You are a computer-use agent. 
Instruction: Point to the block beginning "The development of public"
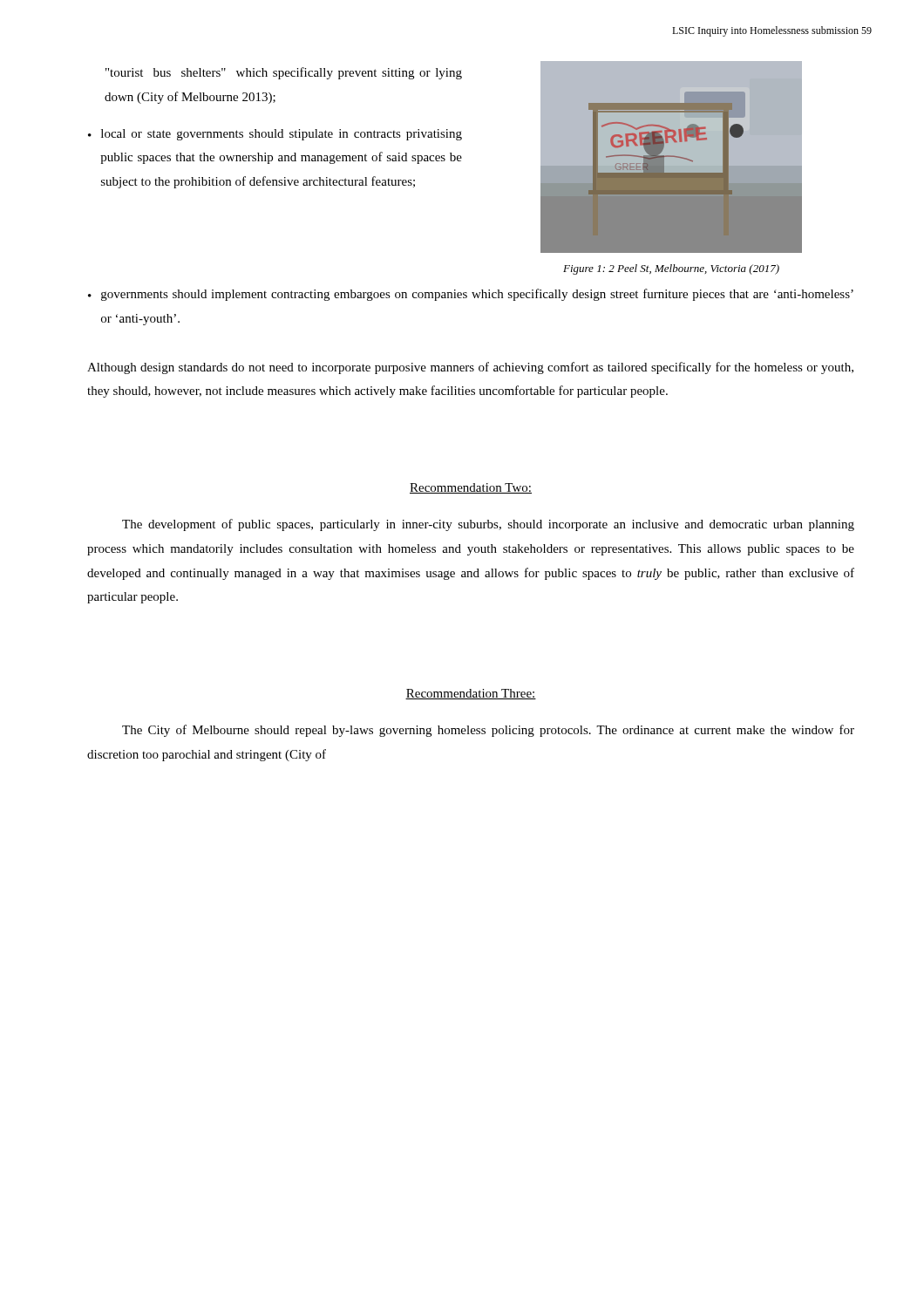(x=471, y=560)
